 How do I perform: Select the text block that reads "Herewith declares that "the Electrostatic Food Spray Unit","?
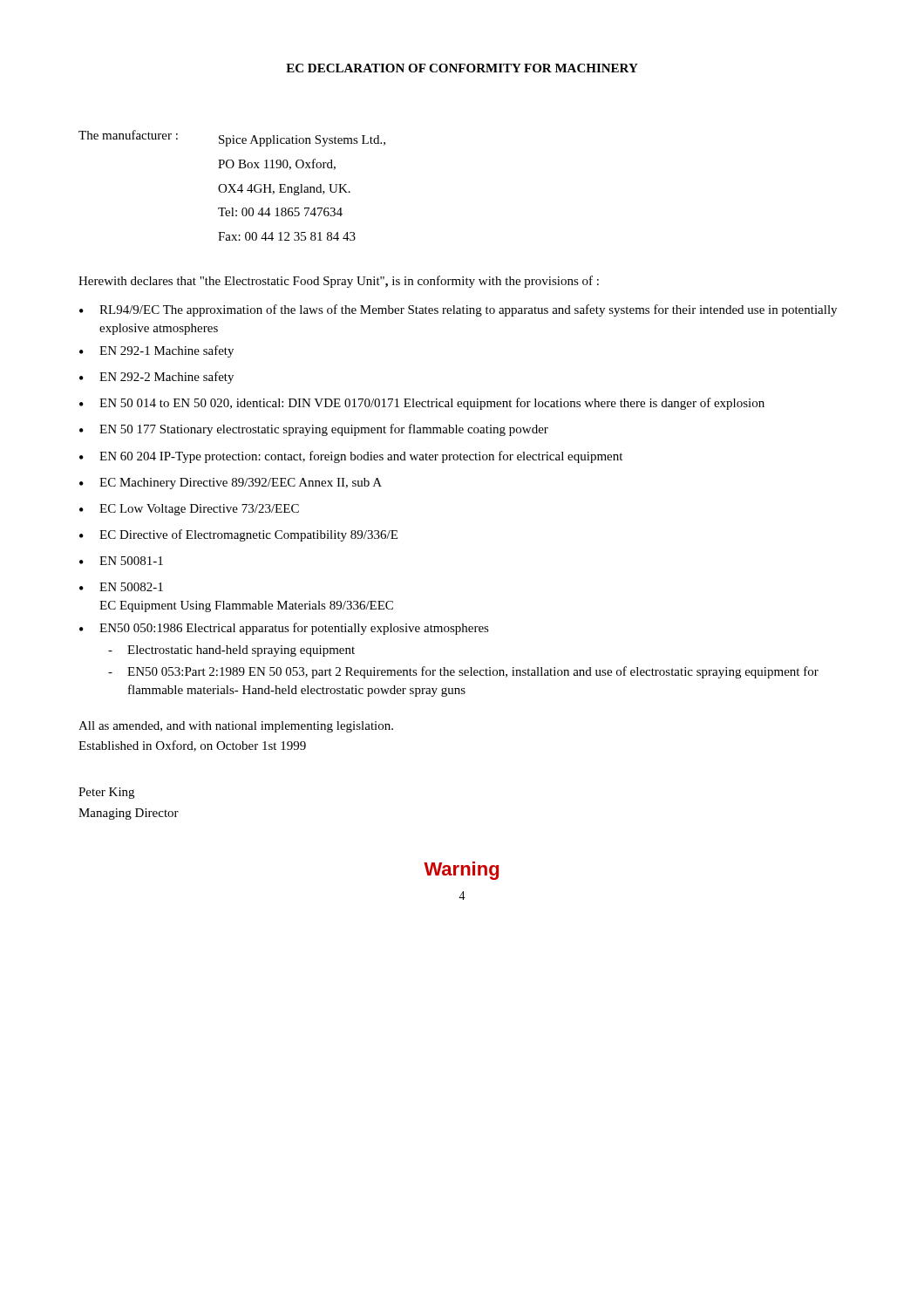coord(339,281)
